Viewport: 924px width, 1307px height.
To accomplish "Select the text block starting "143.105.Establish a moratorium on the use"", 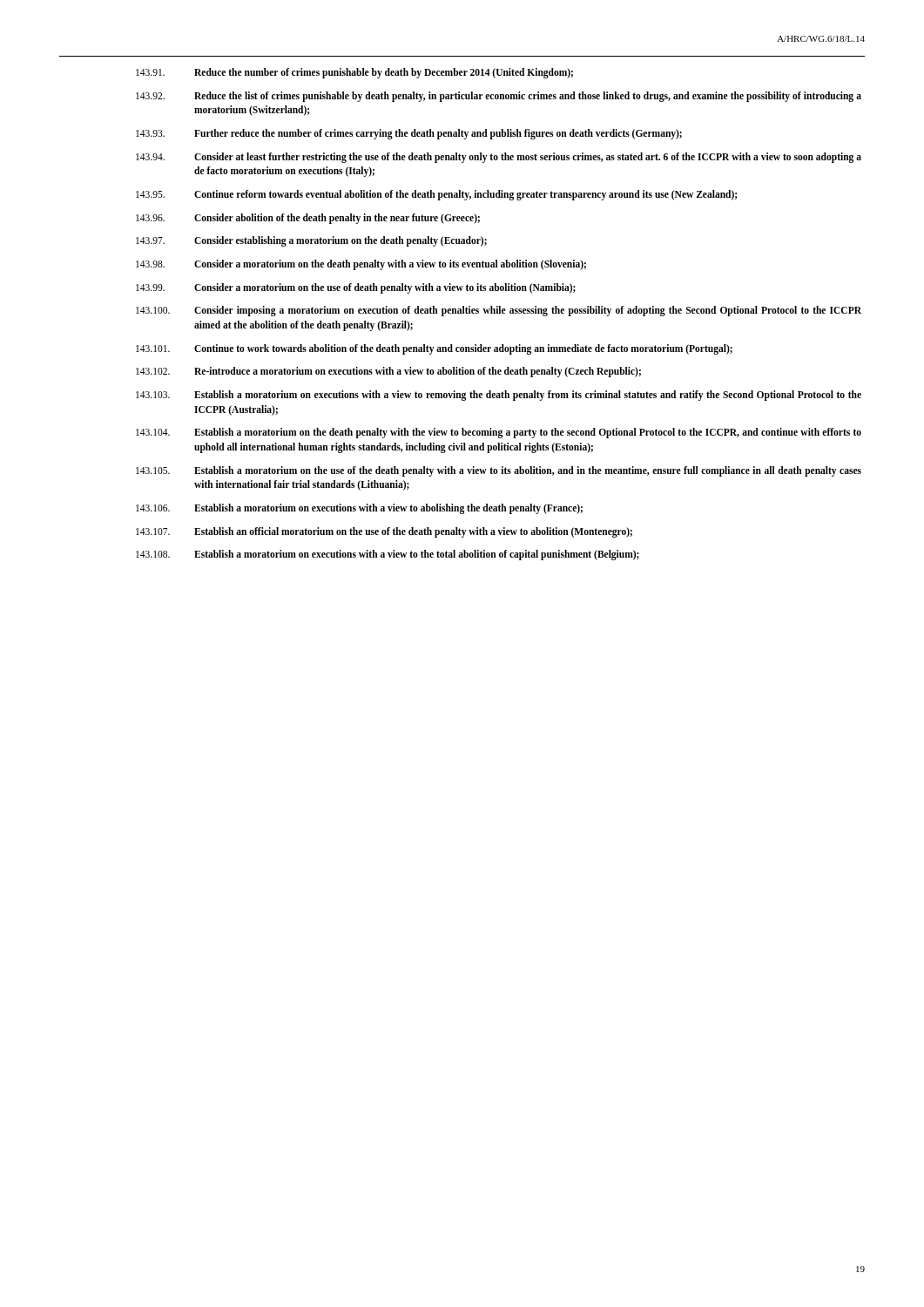I will [498, 478].
